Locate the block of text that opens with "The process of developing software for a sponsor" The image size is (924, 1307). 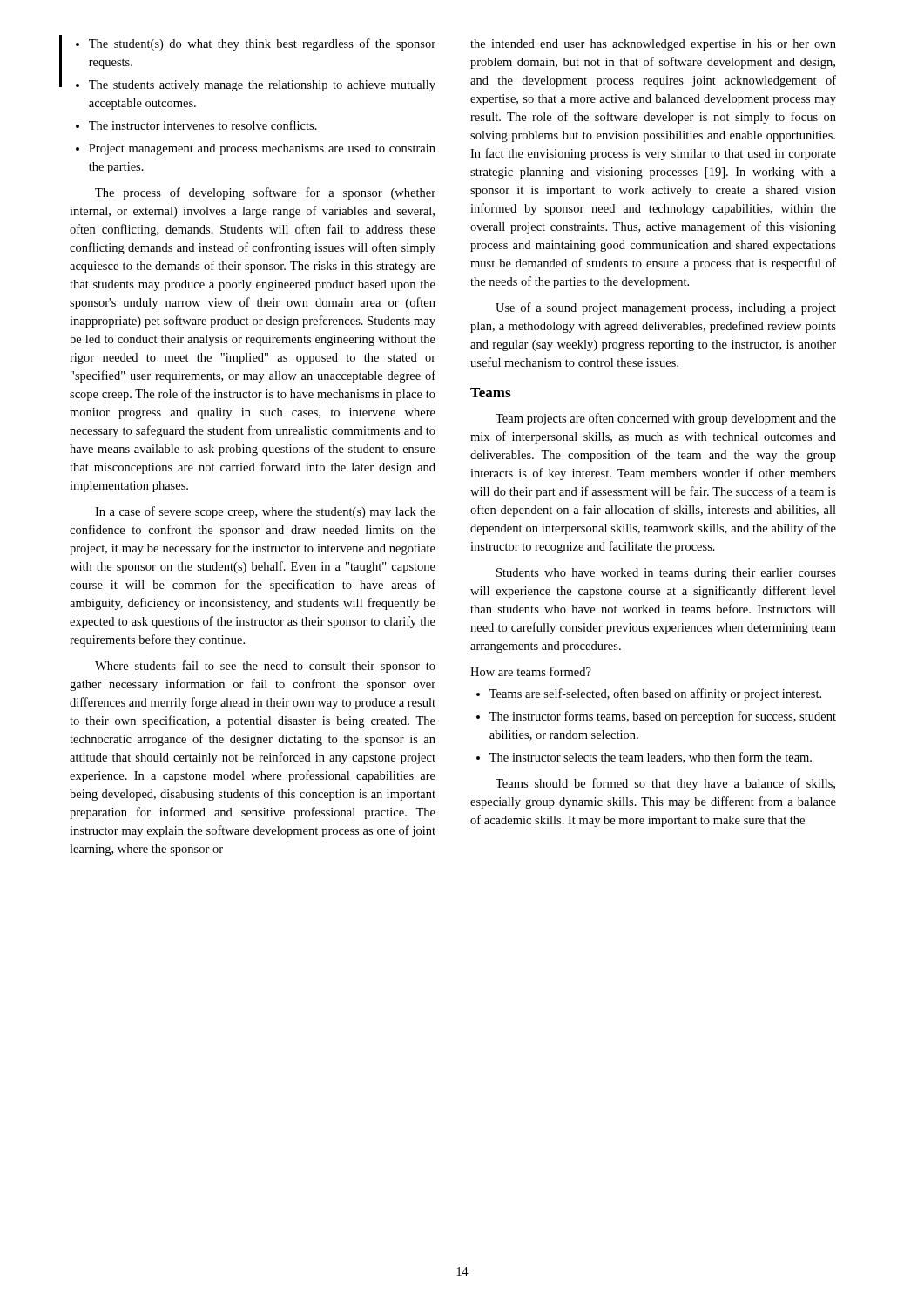(x=253, y=339)
